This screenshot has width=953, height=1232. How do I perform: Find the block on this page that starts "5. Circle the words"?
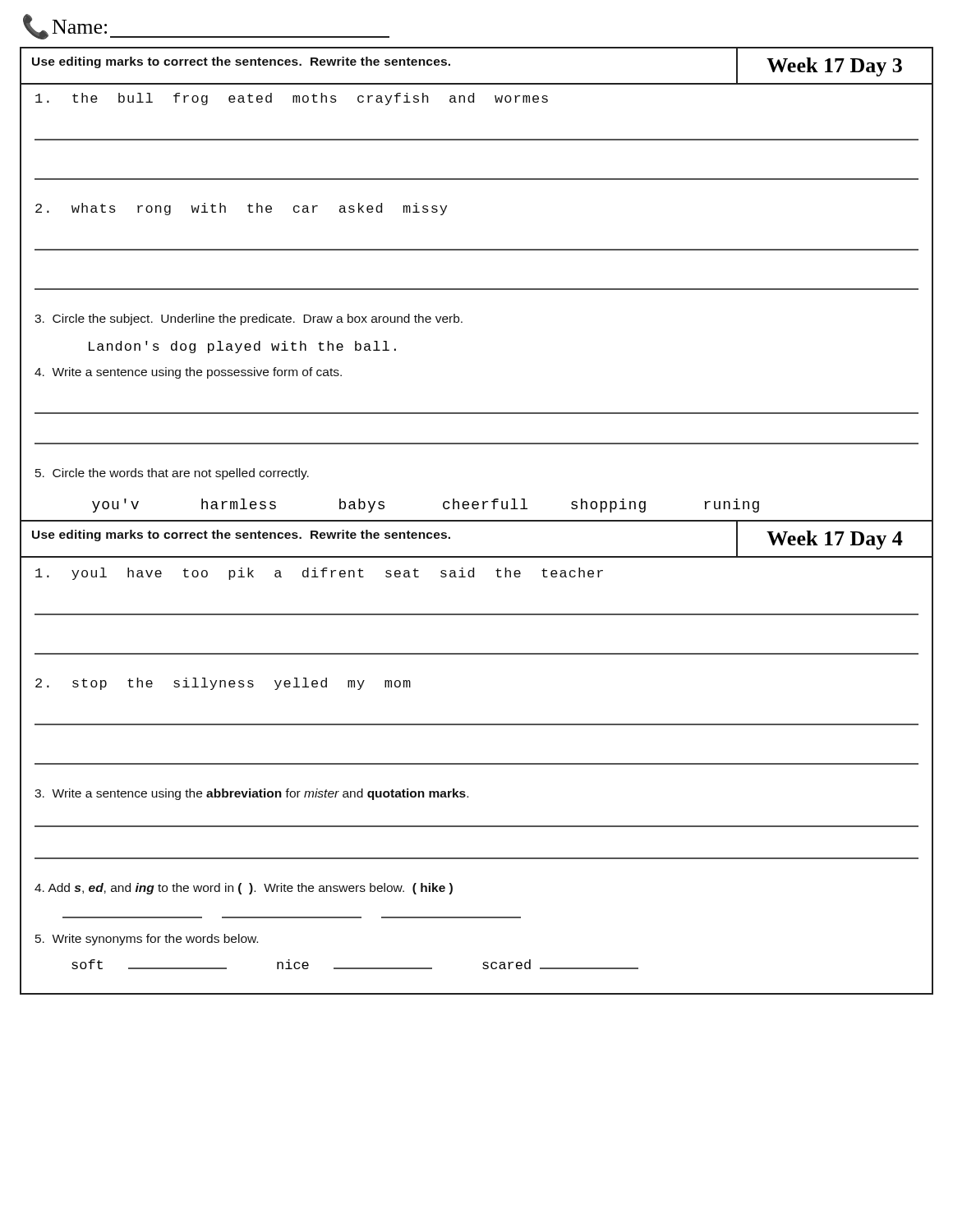[x=172, y=473]
